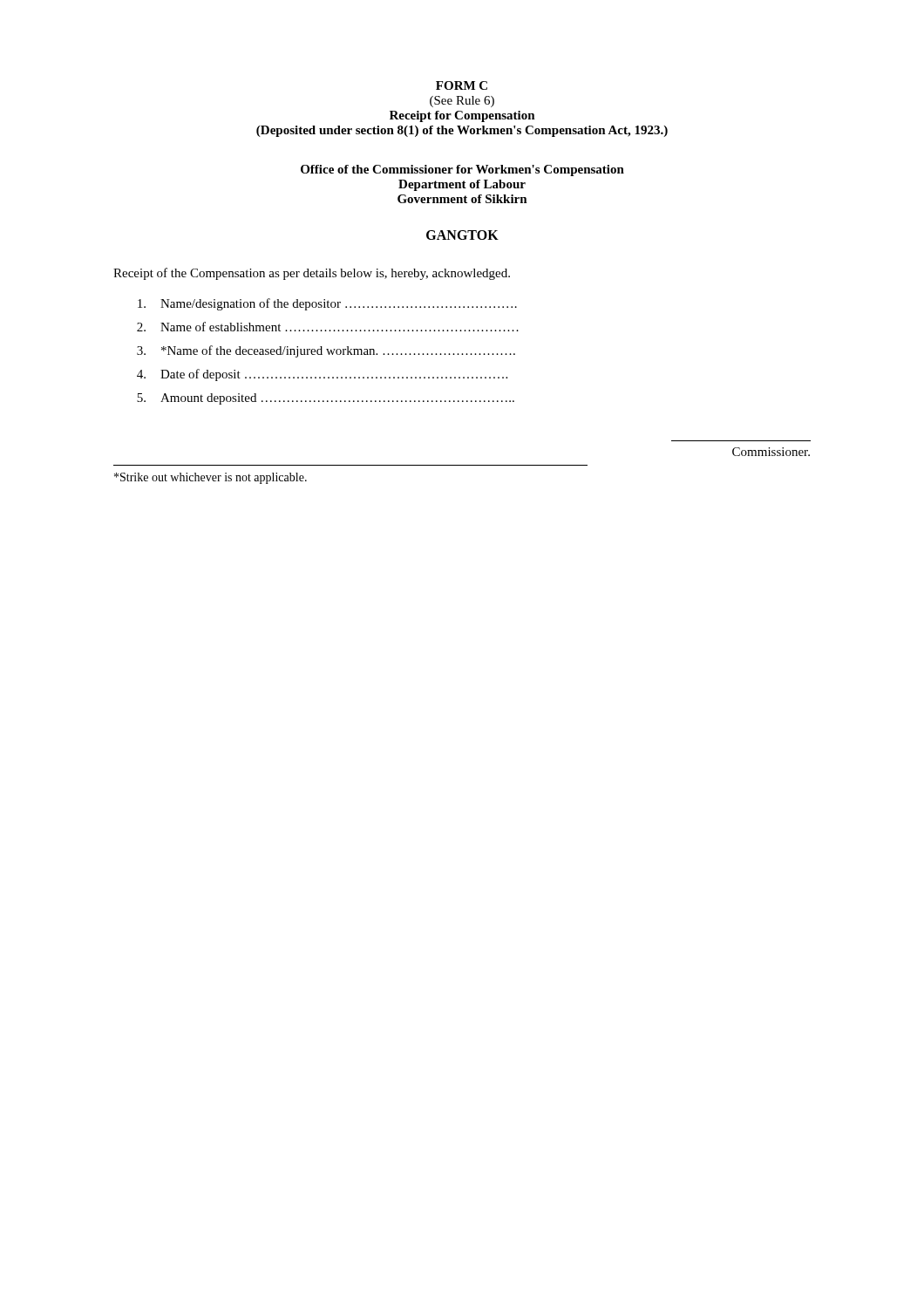Click on the text starting "Name/designation of the depositor …………………………………."
924x1308 pixels.
462,304
